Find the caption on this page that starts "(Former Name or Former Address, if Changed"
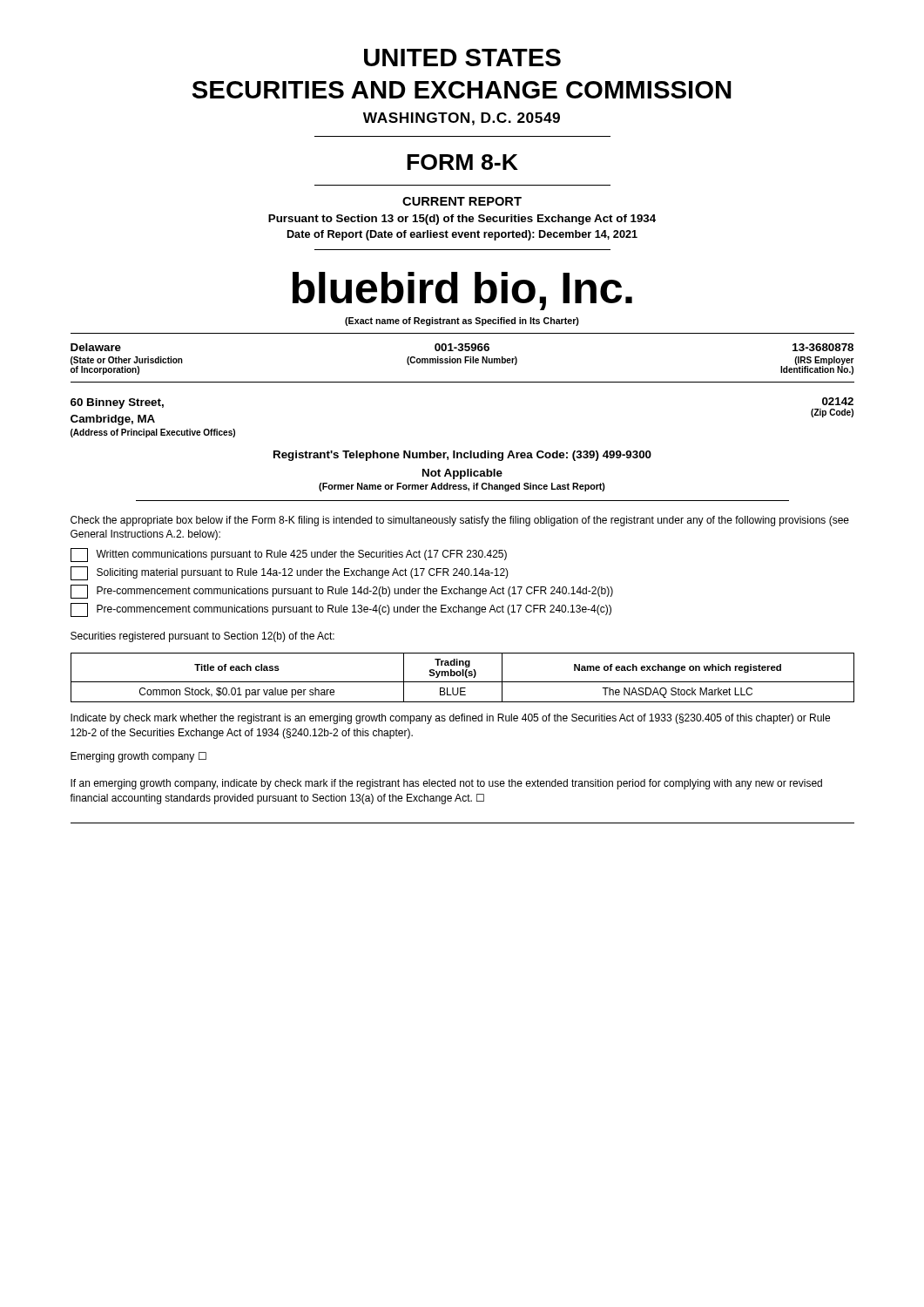 (462, 486)
